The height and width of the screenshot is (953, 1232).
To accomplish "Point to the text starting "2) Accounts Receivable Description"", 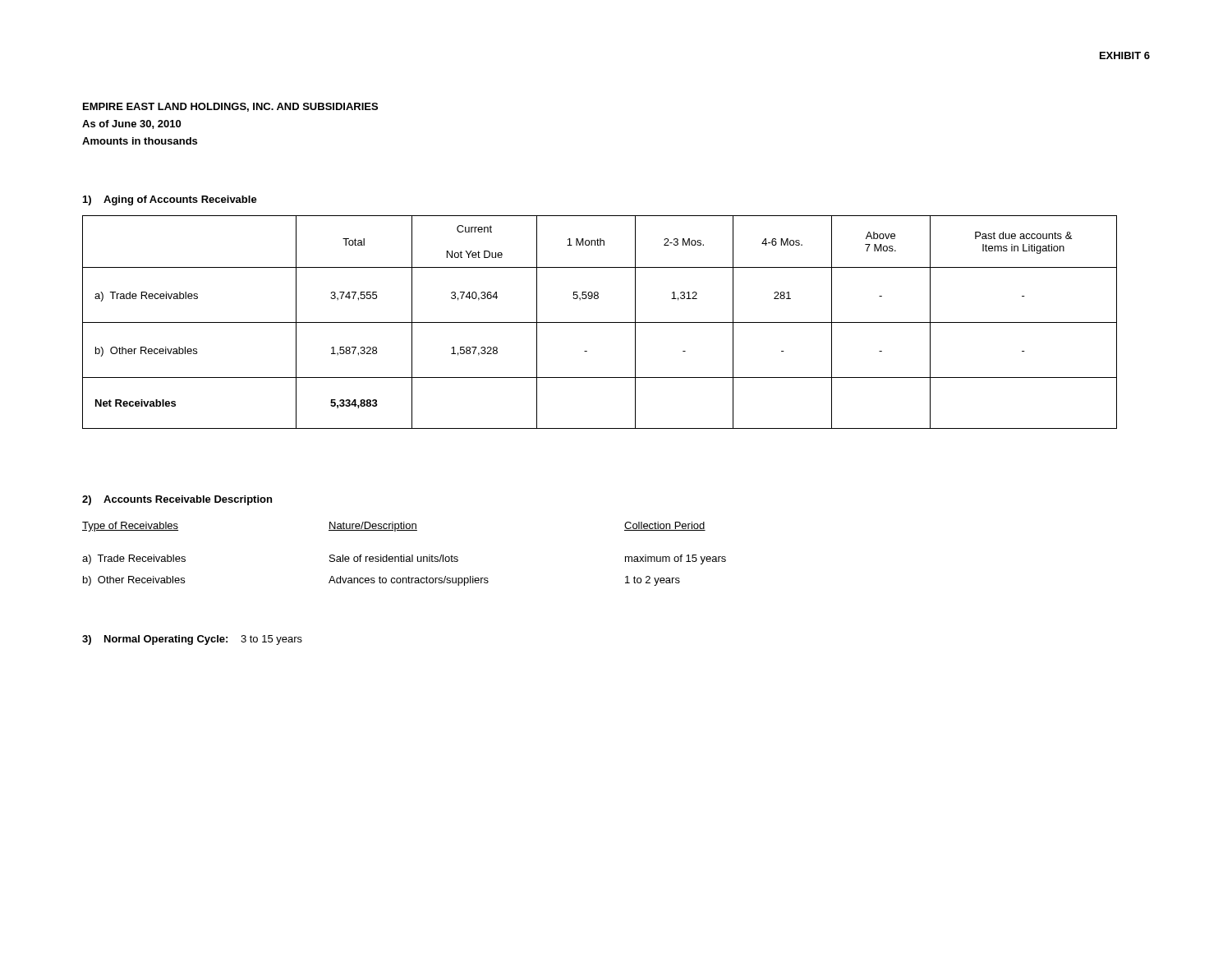I will tap(177, 499).
